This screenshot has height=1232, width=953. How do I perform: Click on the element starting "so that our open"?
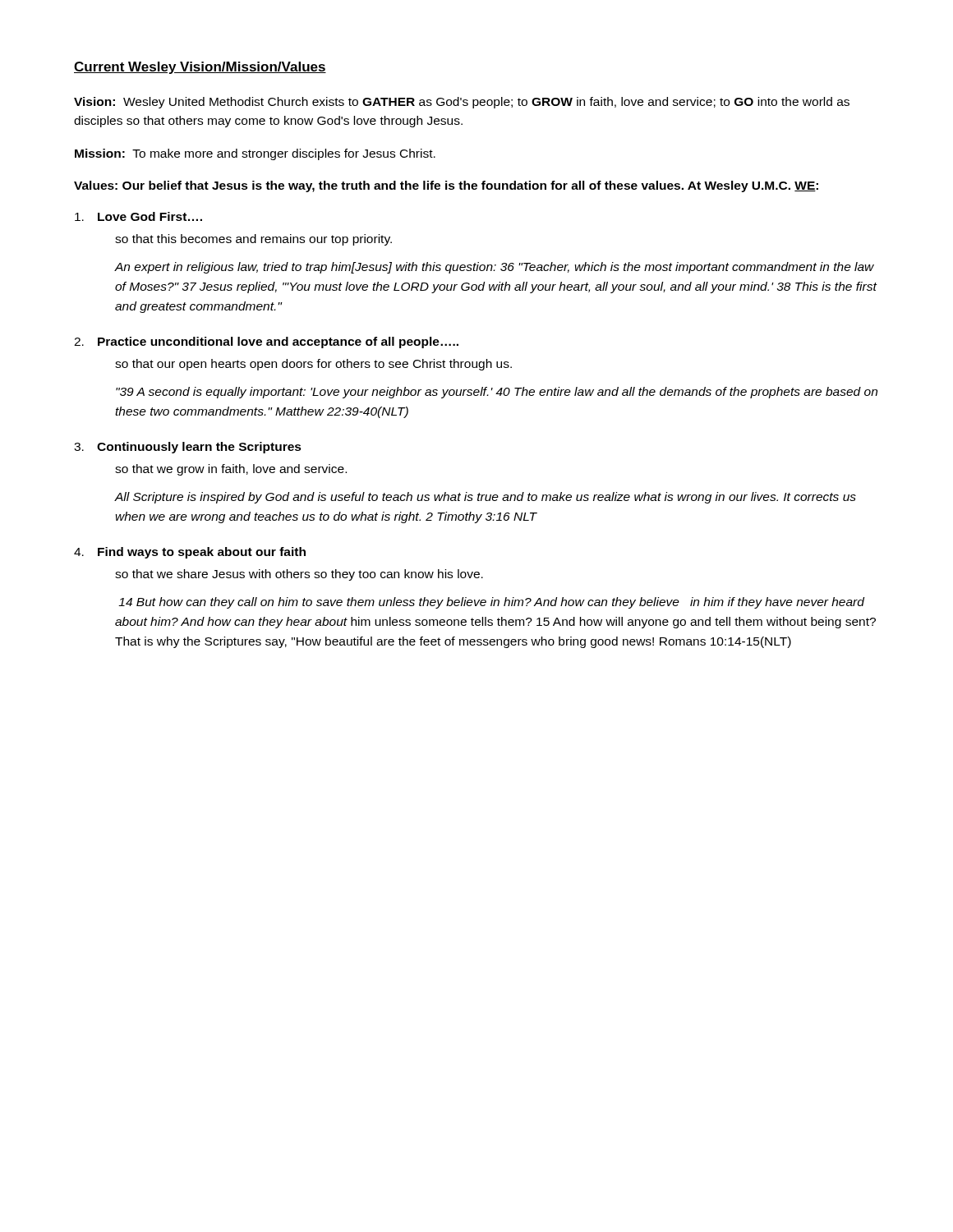tap(314, 364)
